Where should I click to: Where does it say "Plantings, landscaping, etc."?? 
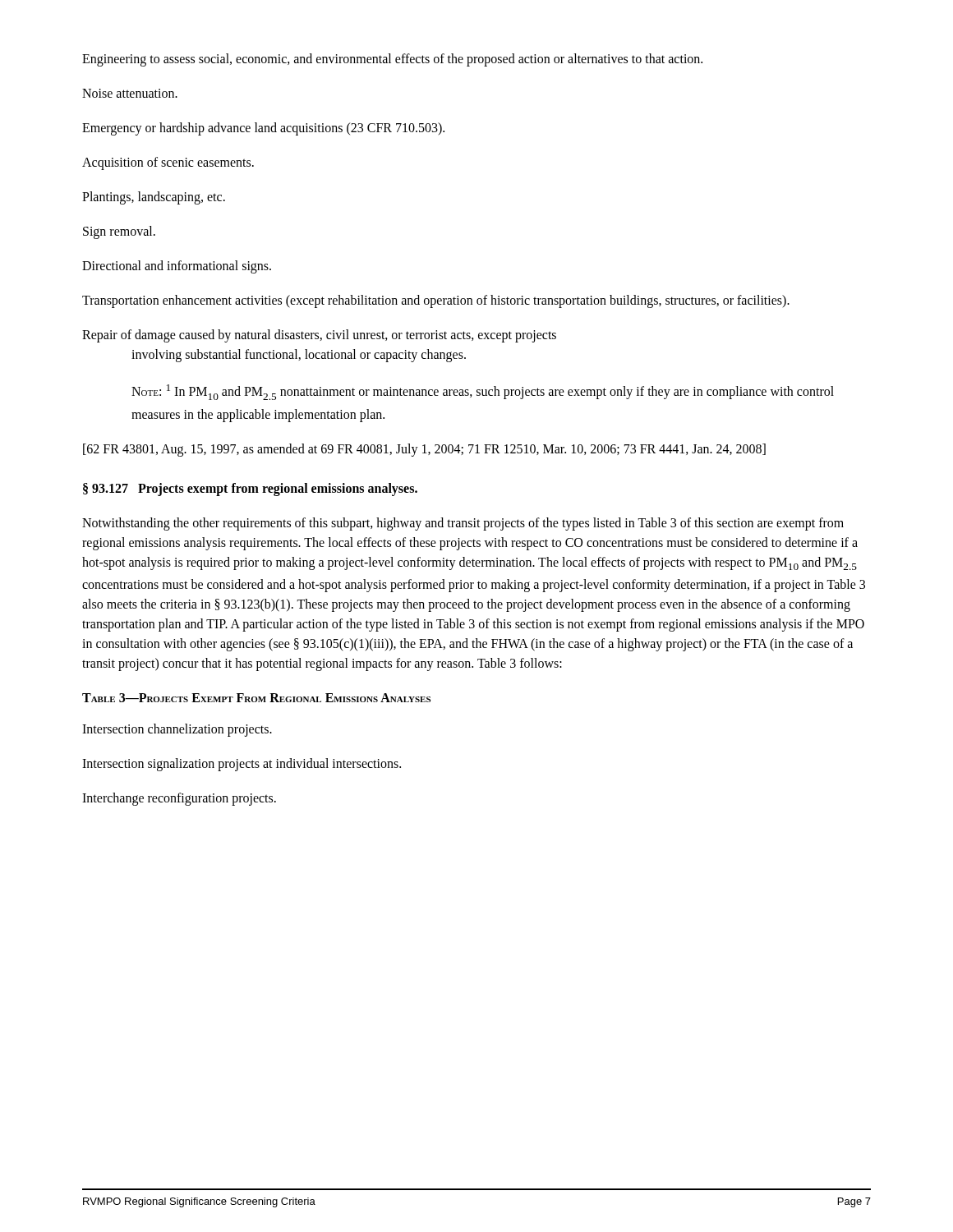pyautogui.click(x=154, y=197)
